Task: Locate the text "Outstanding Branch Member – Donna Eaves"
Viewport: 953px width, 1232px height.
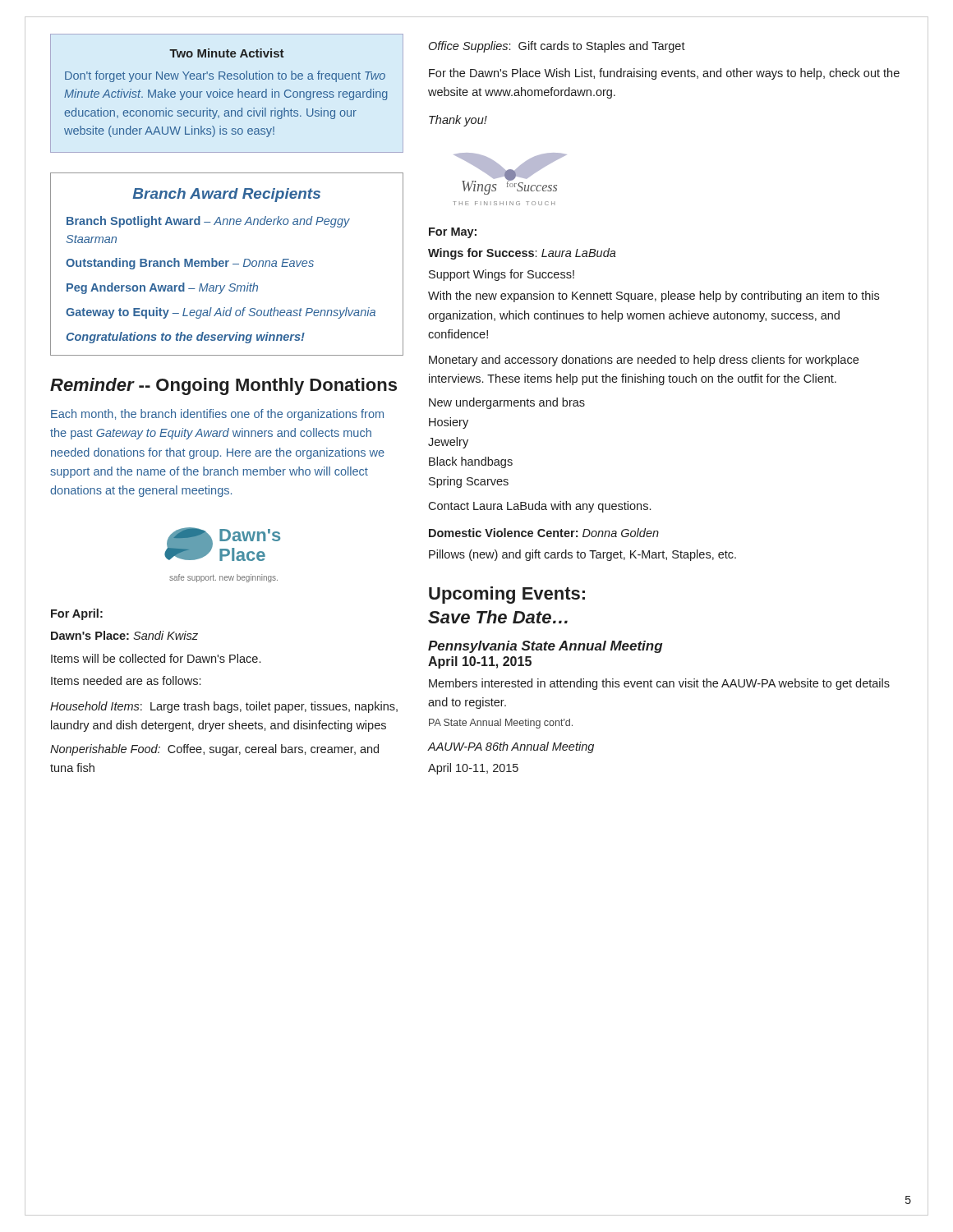Action: point(190,263)
